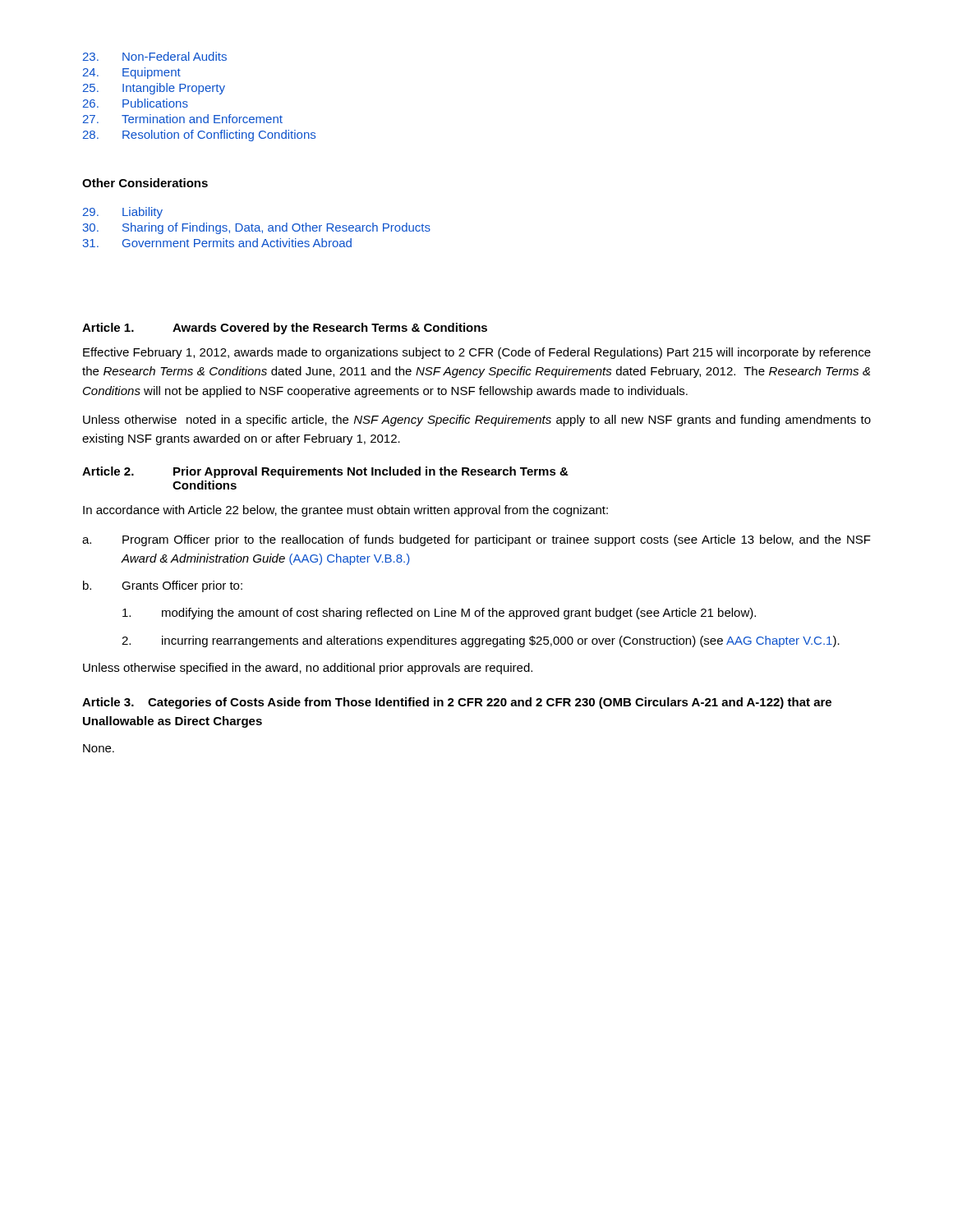Click on the block starting "modifying the amount of"

(496, 613)
